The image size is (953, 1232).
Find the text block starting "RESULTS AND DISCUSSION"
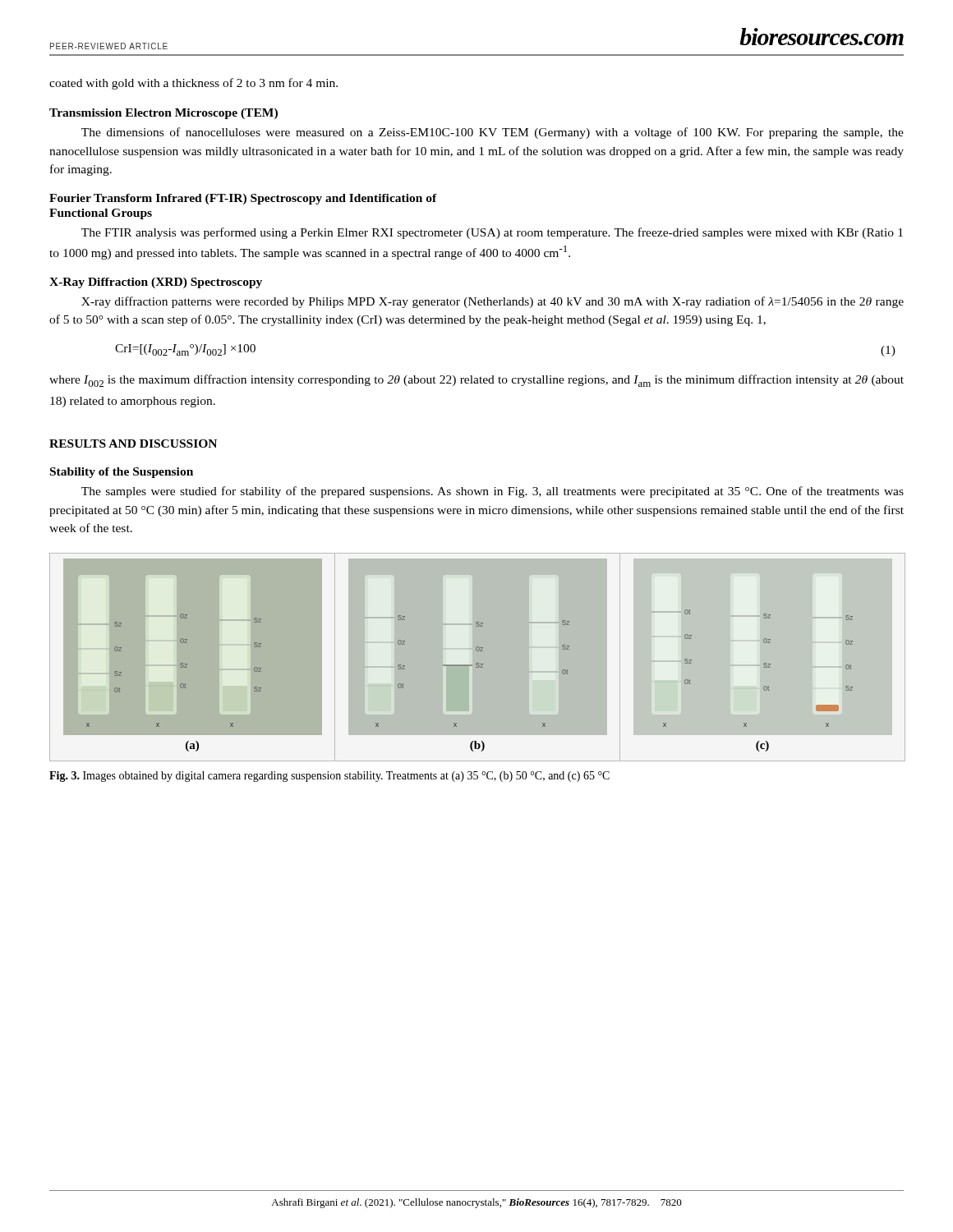click(133, 443)
